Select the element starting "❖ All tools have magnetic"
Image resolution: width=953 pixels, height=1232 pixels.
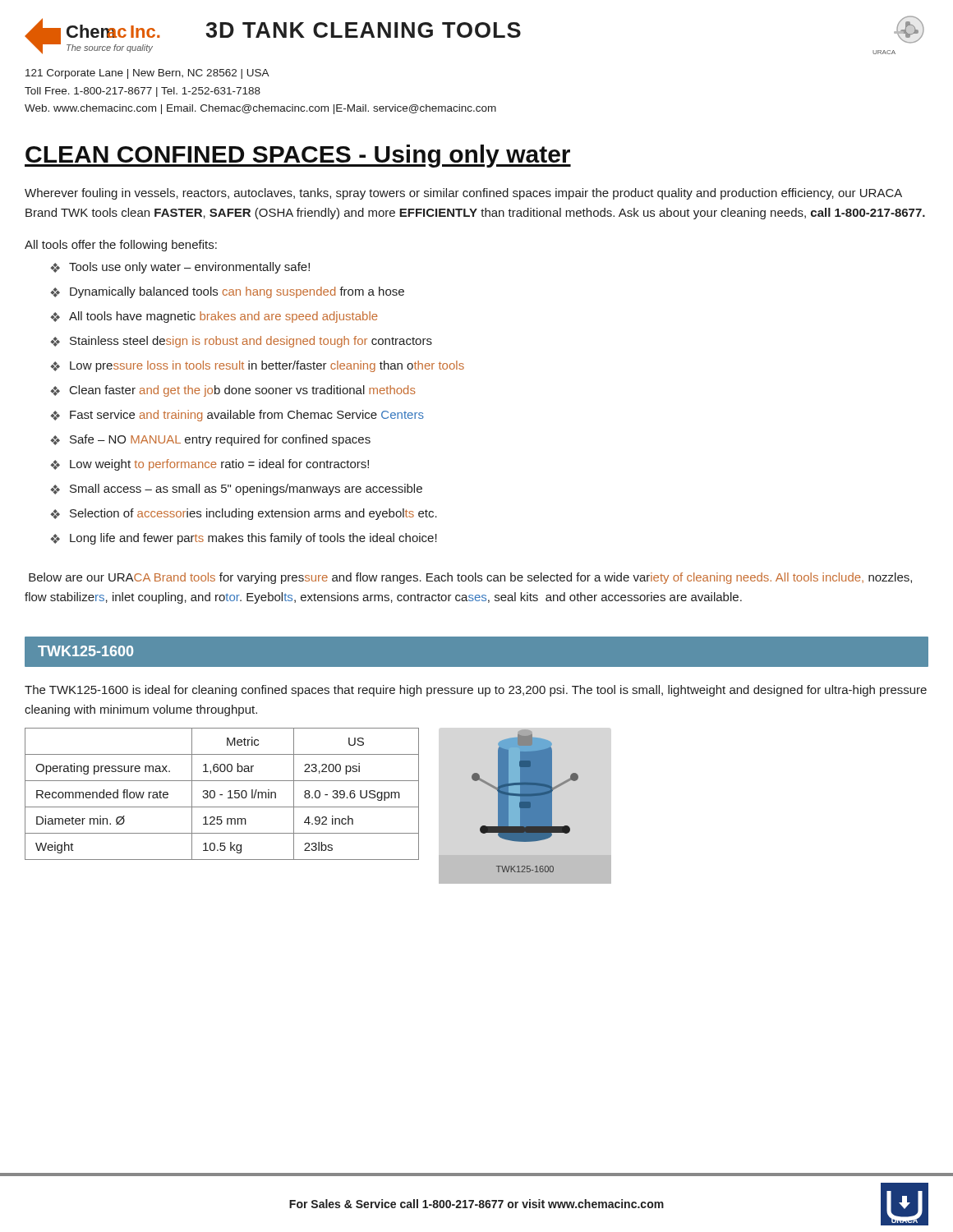[x=214, y=317]
